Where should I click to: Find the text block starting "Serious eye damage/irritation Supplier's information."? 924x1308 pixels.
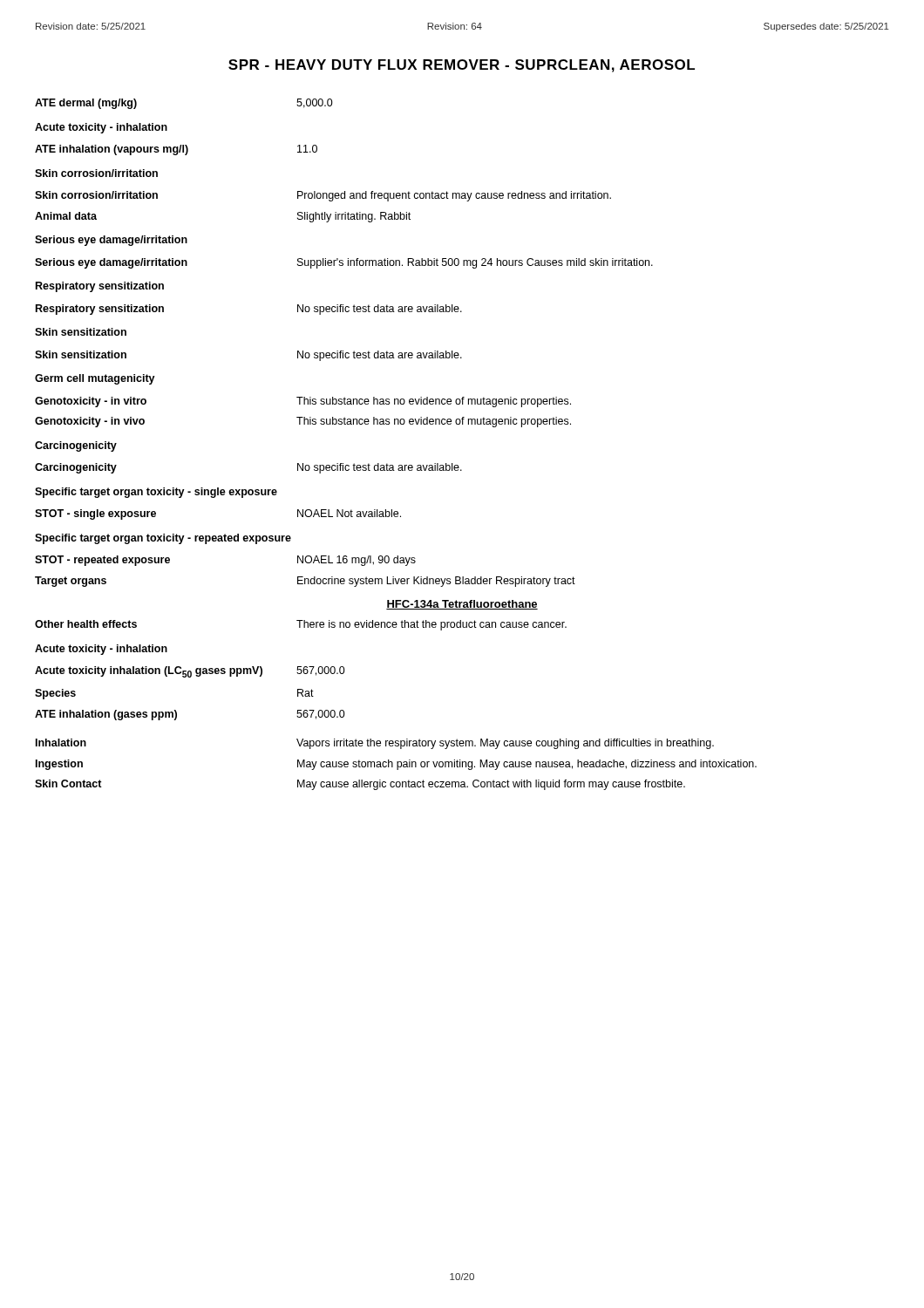click(462, 263)
